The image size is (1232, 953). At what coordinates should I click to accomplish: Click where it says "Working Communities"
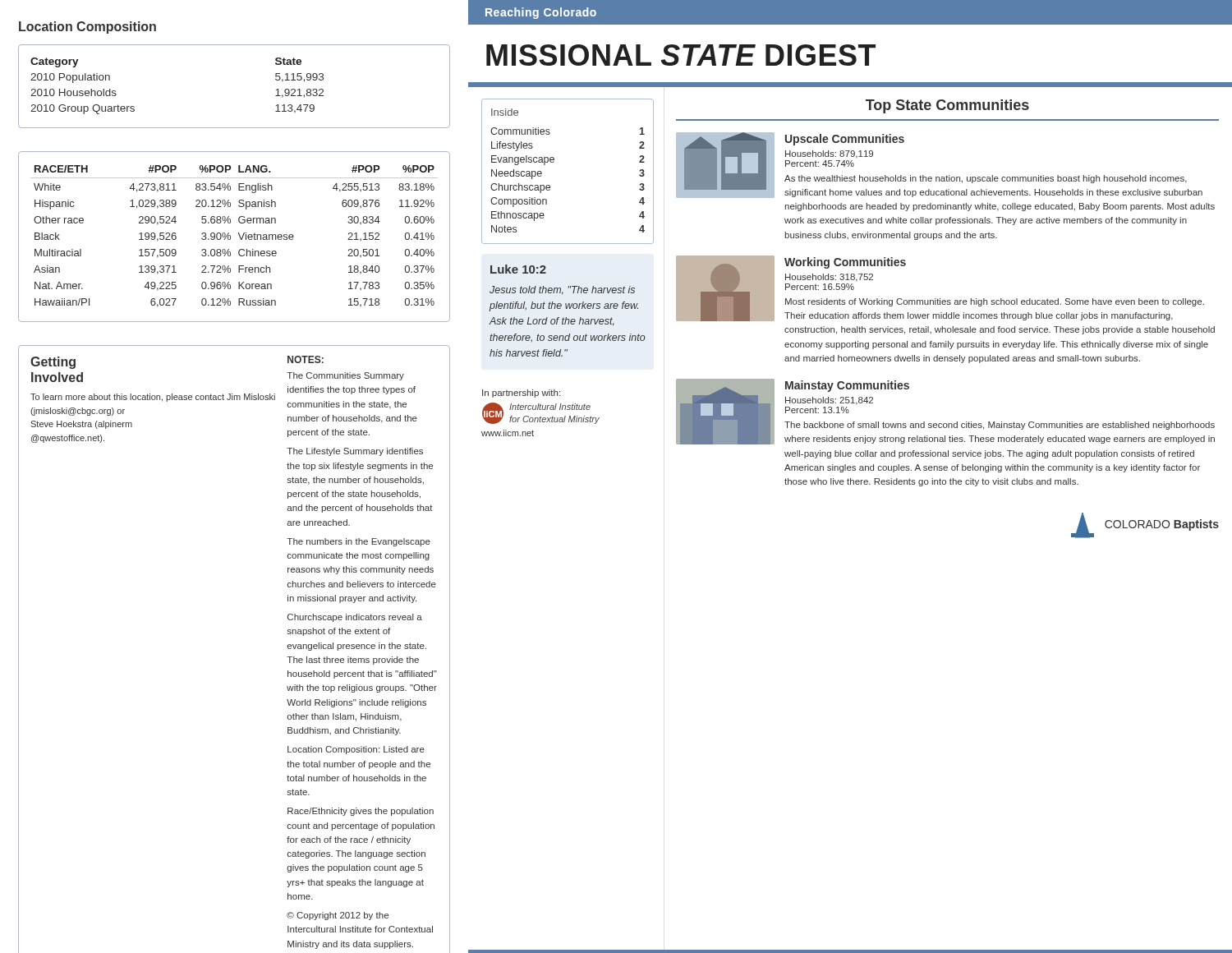click(845, 262)
